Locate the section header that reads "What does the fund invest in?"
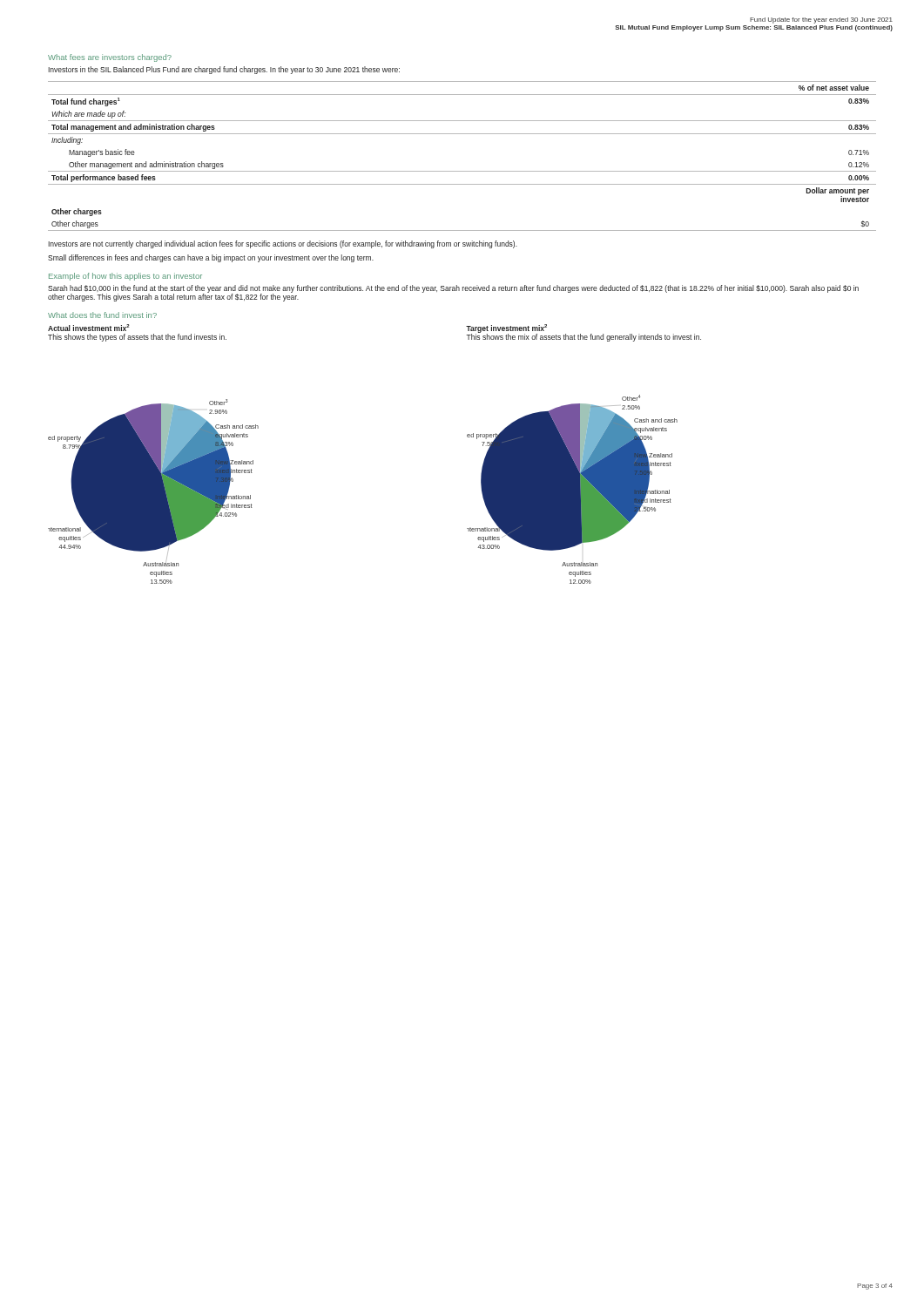The width and height of the screenshot is (924, 1307). coord(102,315)
